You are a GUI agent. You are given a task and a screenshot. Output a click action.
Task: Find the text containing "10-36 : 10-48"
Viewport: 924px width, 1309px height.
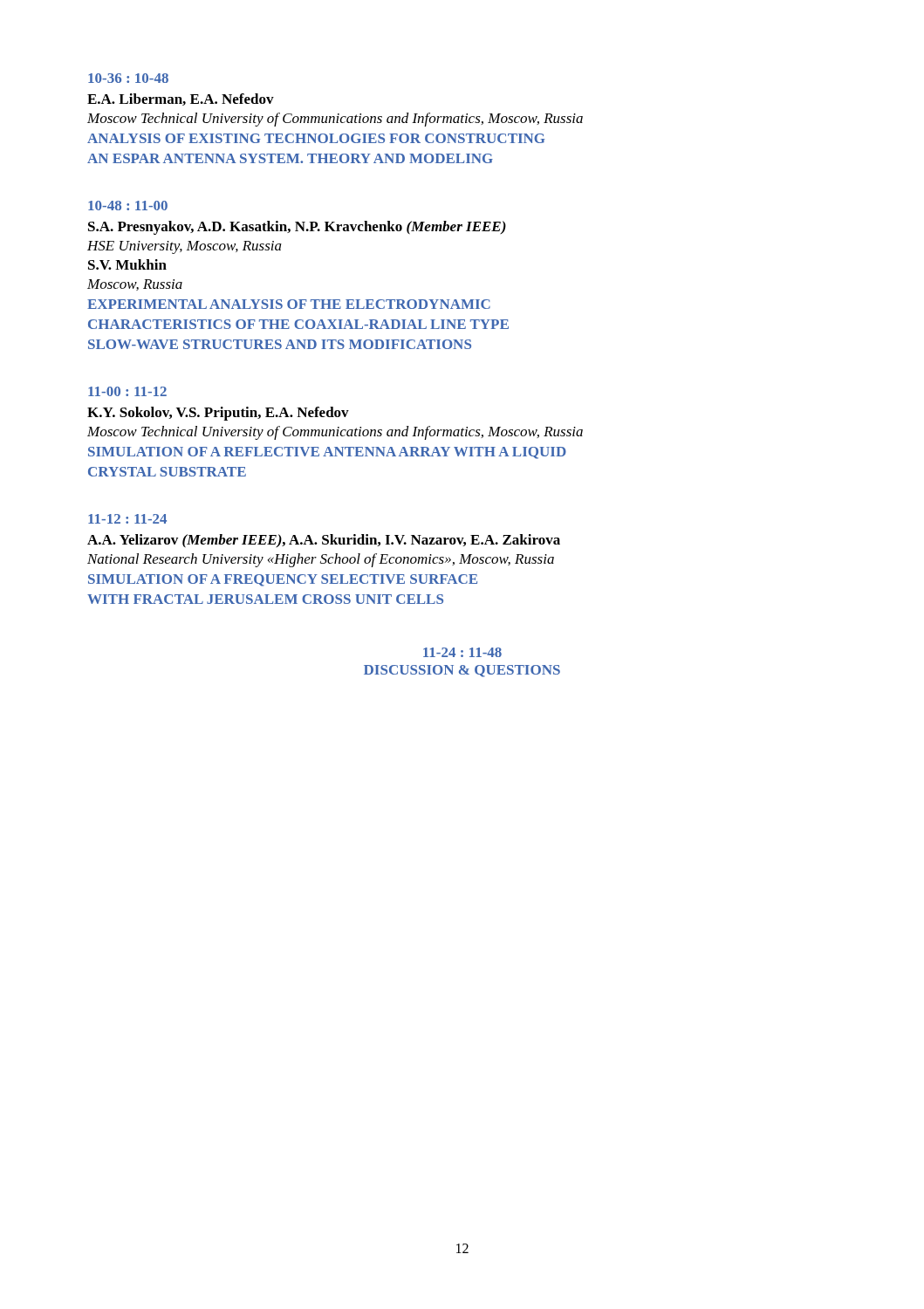(x=128, y=78)
